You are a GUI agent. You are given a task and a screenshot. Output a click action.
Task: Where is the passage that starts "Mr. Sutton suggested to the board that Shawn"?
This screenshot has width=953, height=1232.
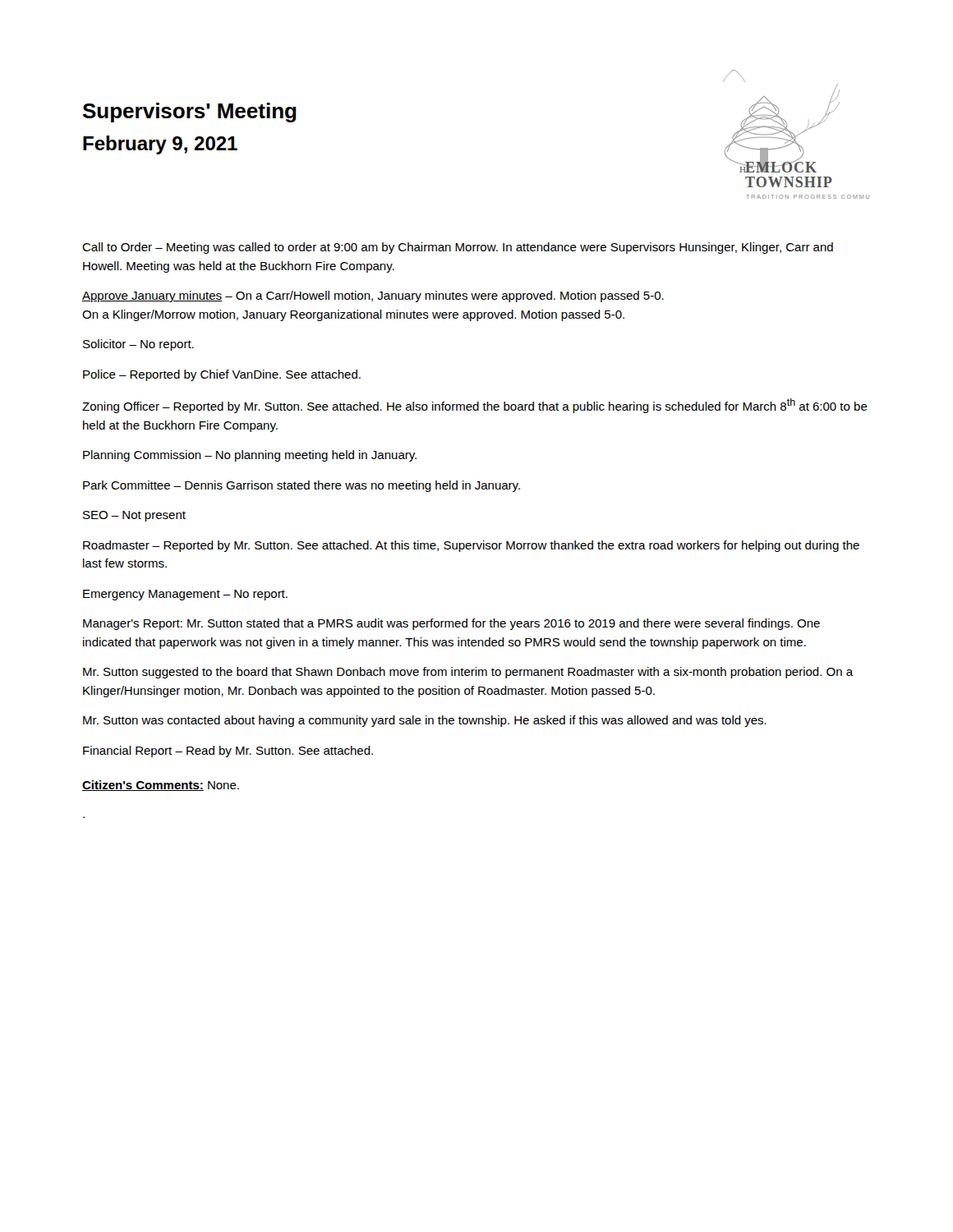467,681
